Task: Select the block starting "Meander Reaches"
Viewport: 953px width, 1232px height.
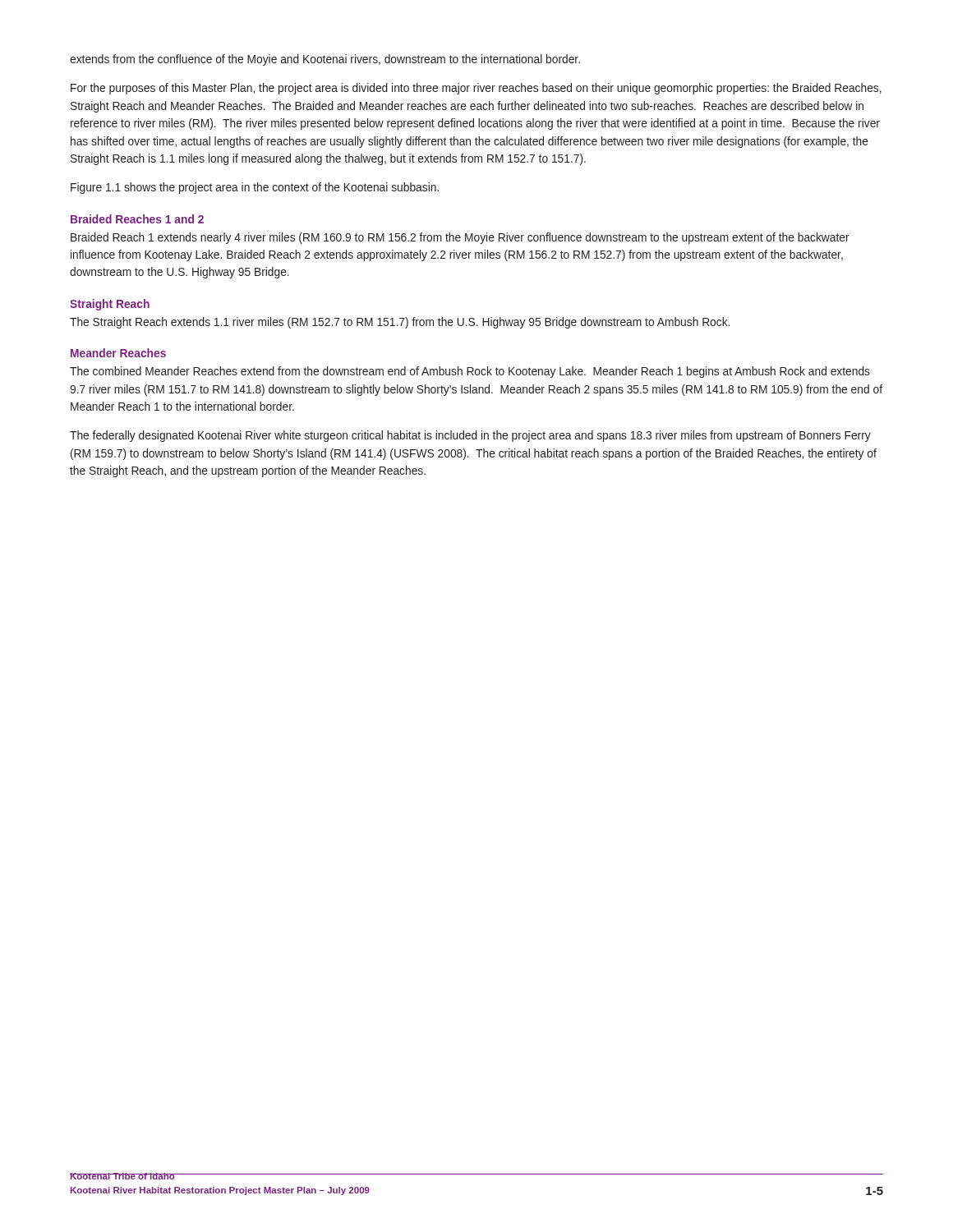Action: click(x=118, y=354)
